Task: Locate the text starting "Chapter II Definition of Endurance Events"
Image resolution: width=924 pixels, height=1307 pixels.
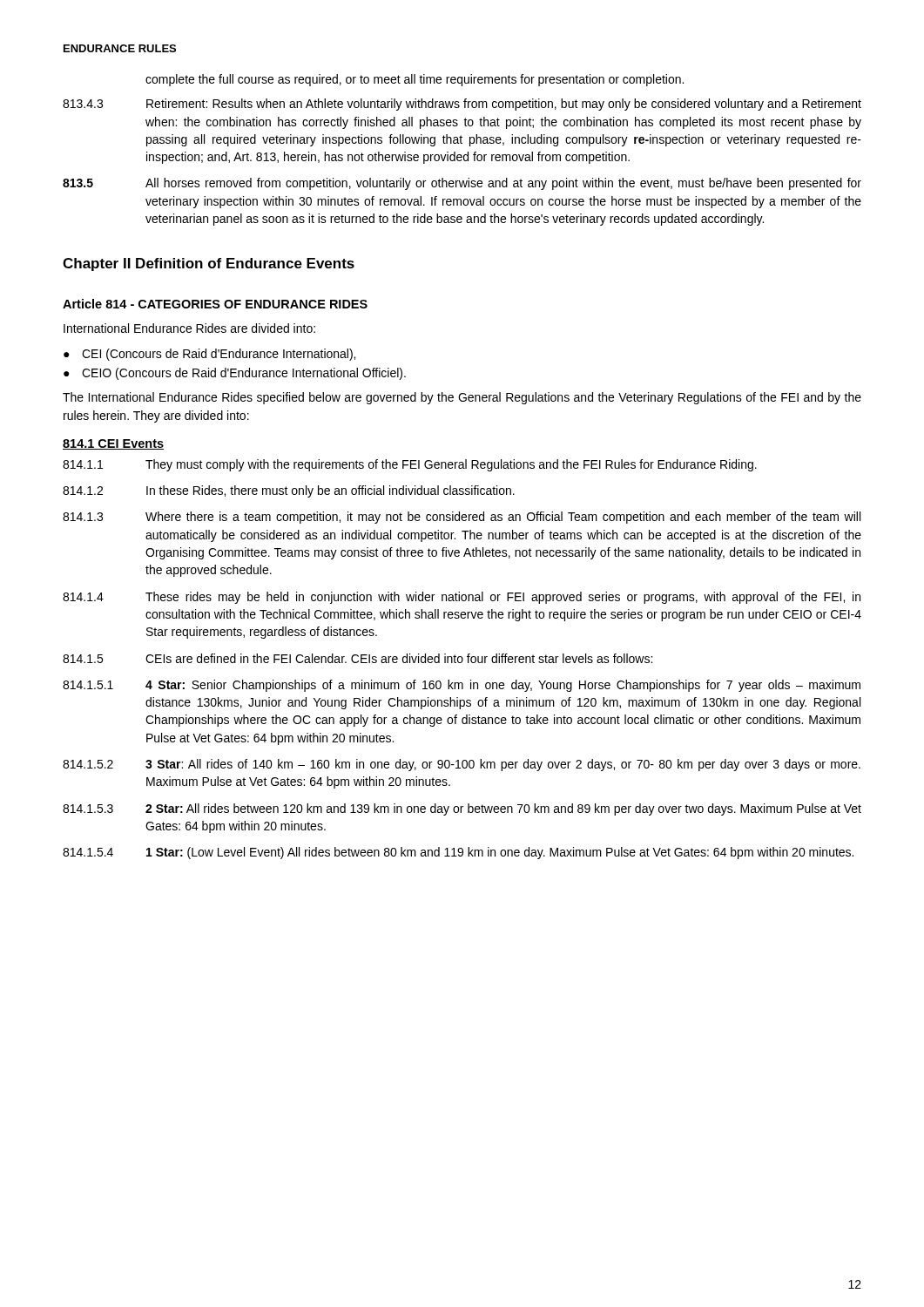Action: point(209,264)
